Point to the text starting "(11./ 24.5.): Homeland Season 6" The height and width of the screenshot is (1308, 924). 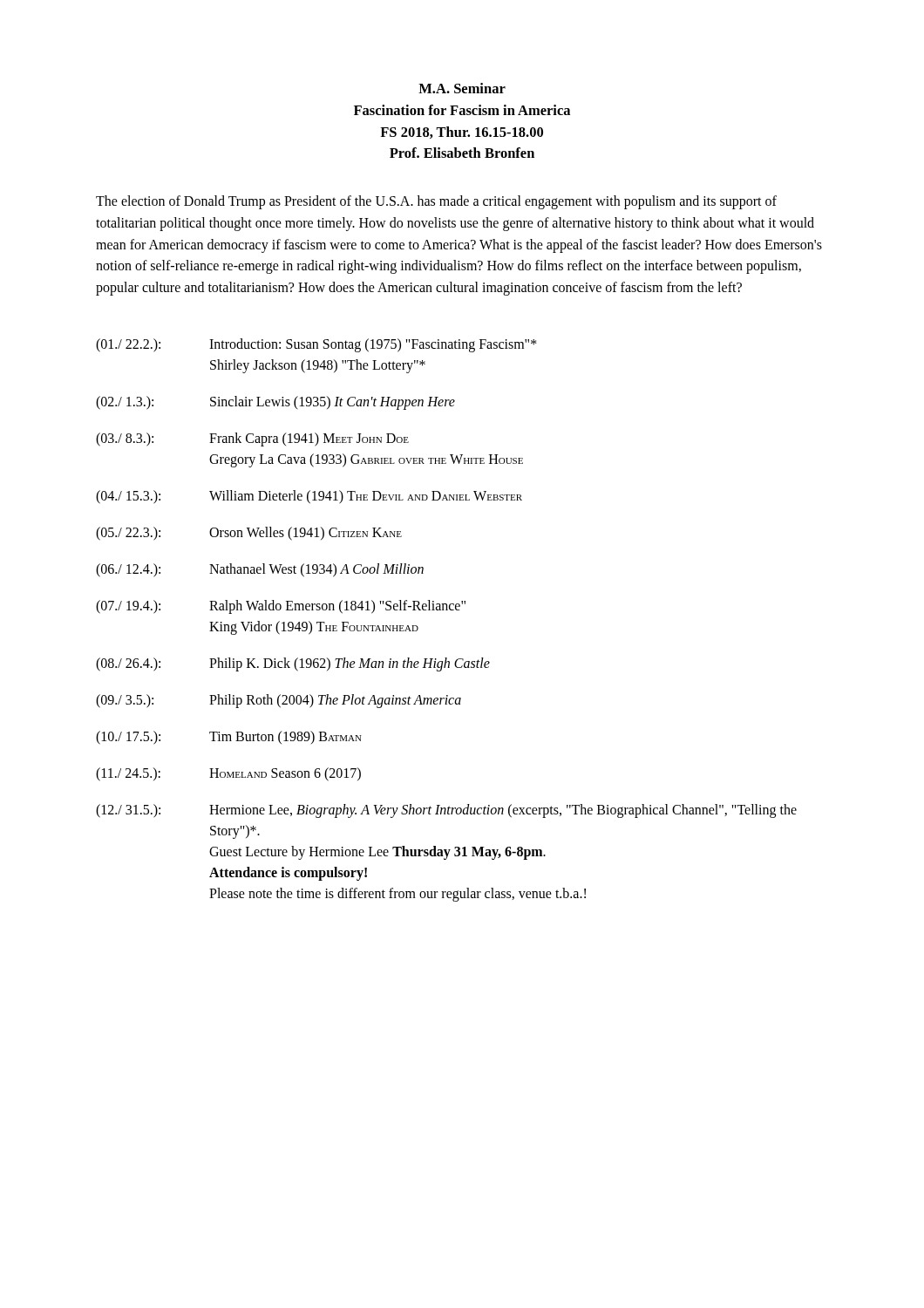click(228, 774)
